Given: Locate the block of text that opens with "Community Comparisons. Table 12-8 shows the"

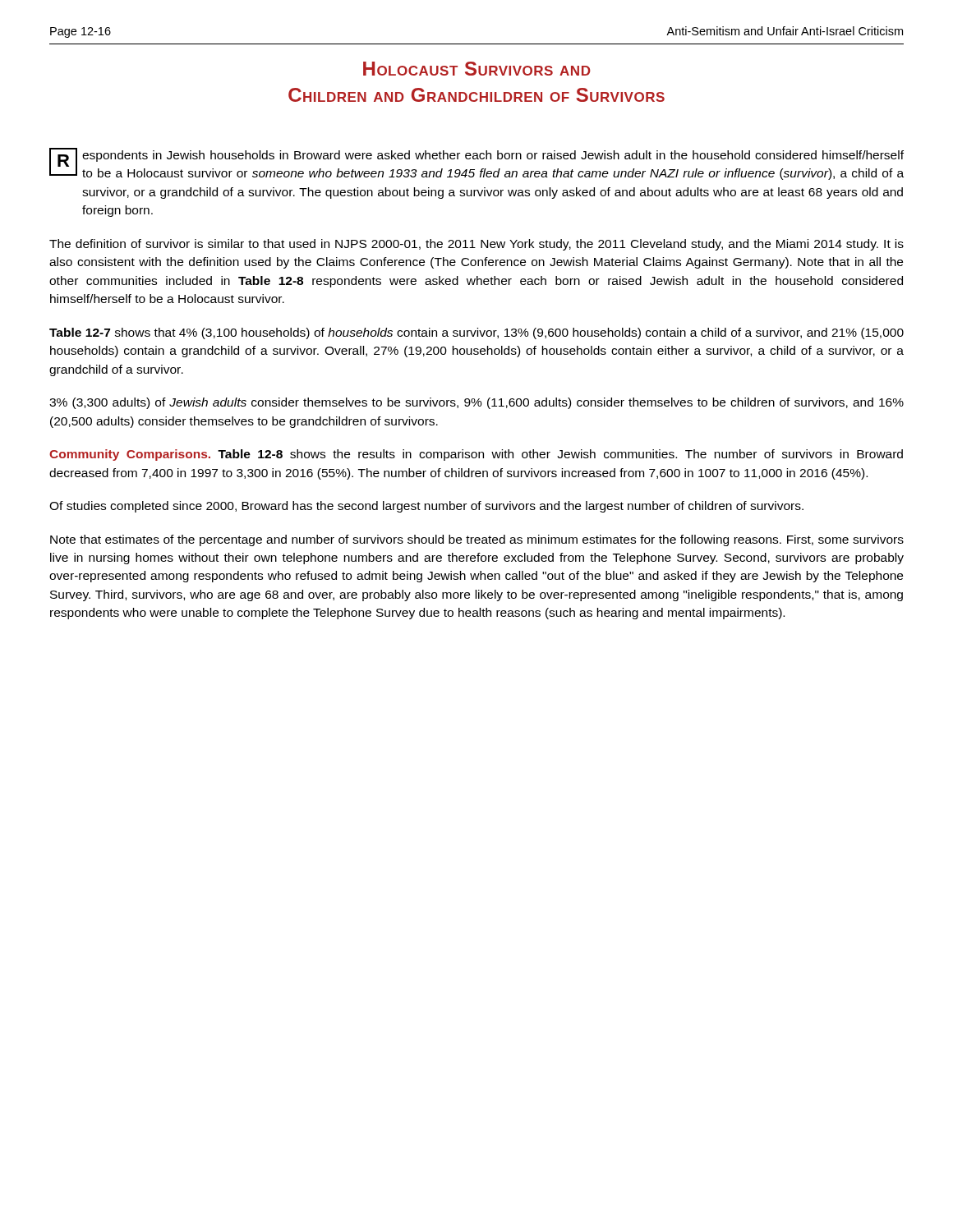Looking at the screenshot, I should [x=476, y=463].
